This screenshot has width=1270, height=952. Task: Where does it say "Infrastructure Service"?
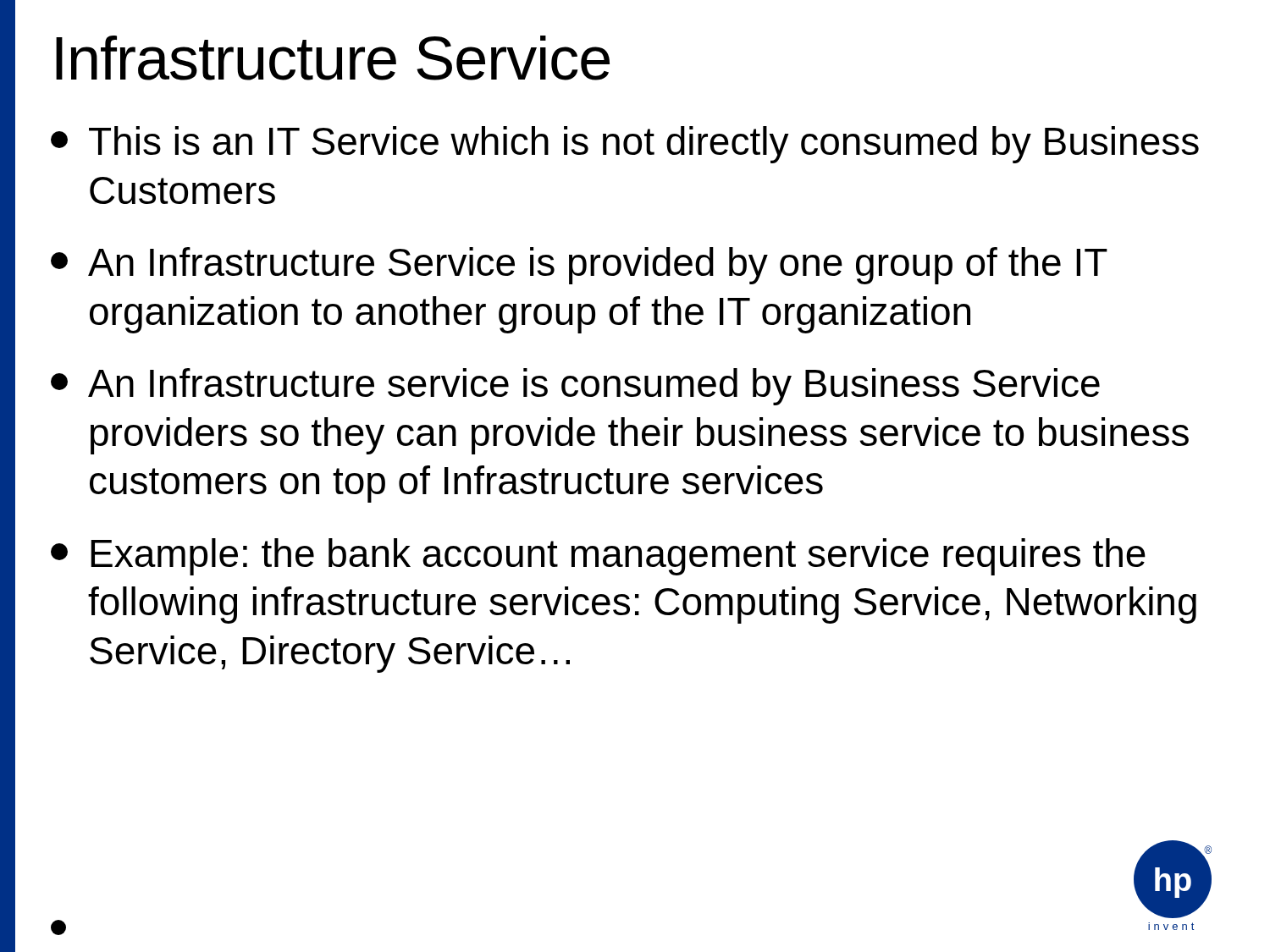pyautogui.click(x=331, y=59)
